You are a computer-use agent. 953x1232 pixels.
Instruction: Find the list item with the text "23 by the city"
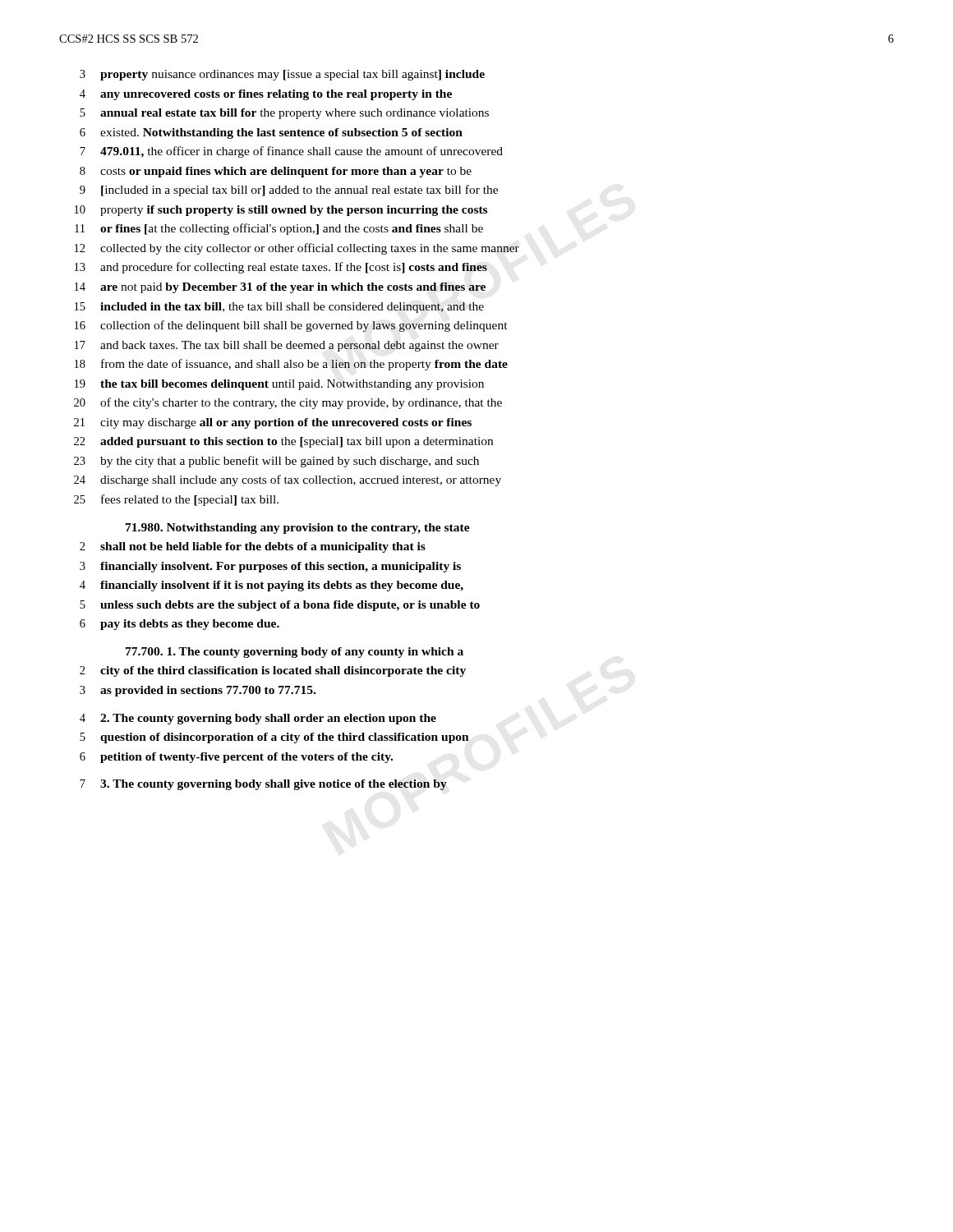pos(476,461)
